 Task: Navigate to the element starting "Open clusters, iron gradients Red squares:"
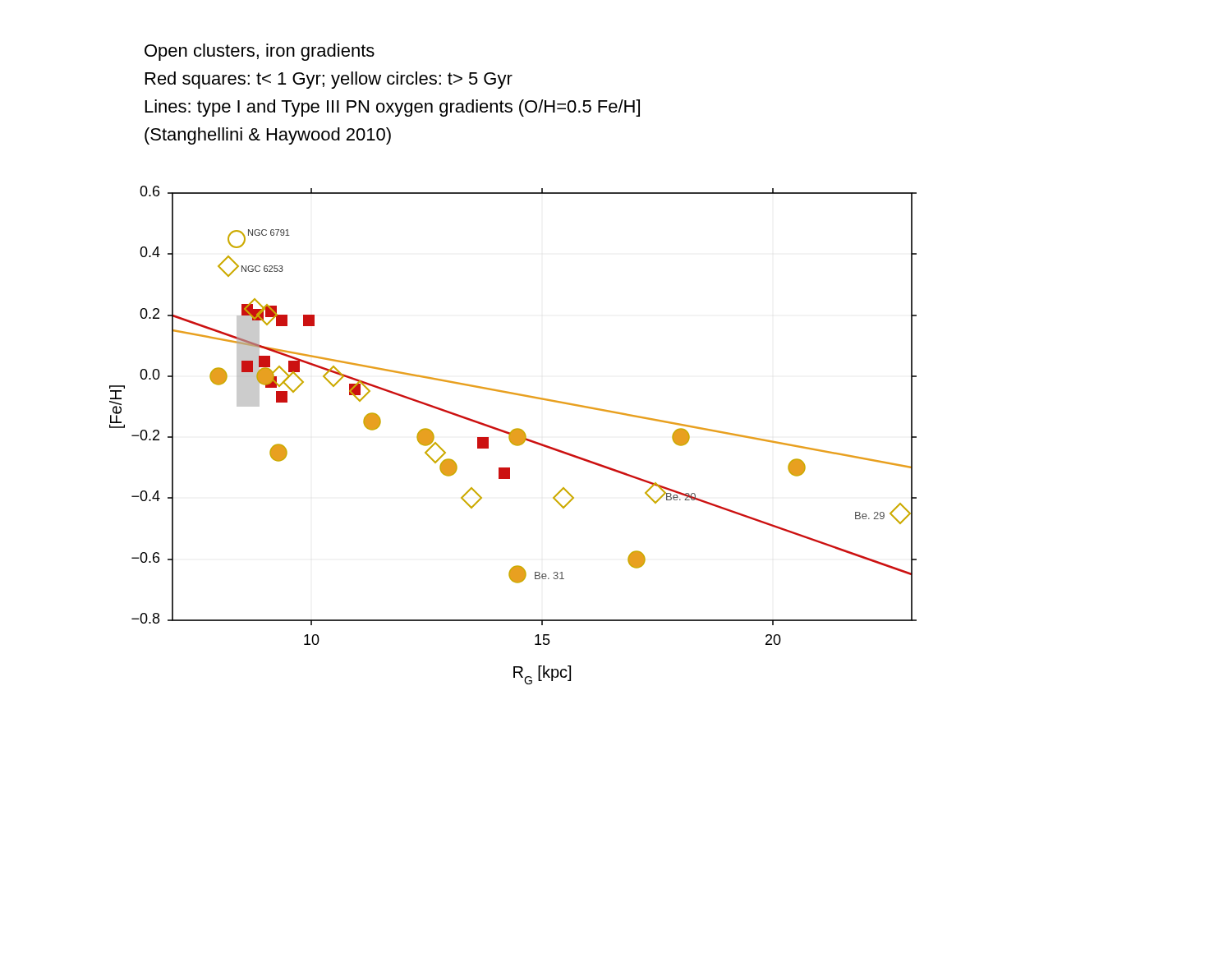[392, 93]
